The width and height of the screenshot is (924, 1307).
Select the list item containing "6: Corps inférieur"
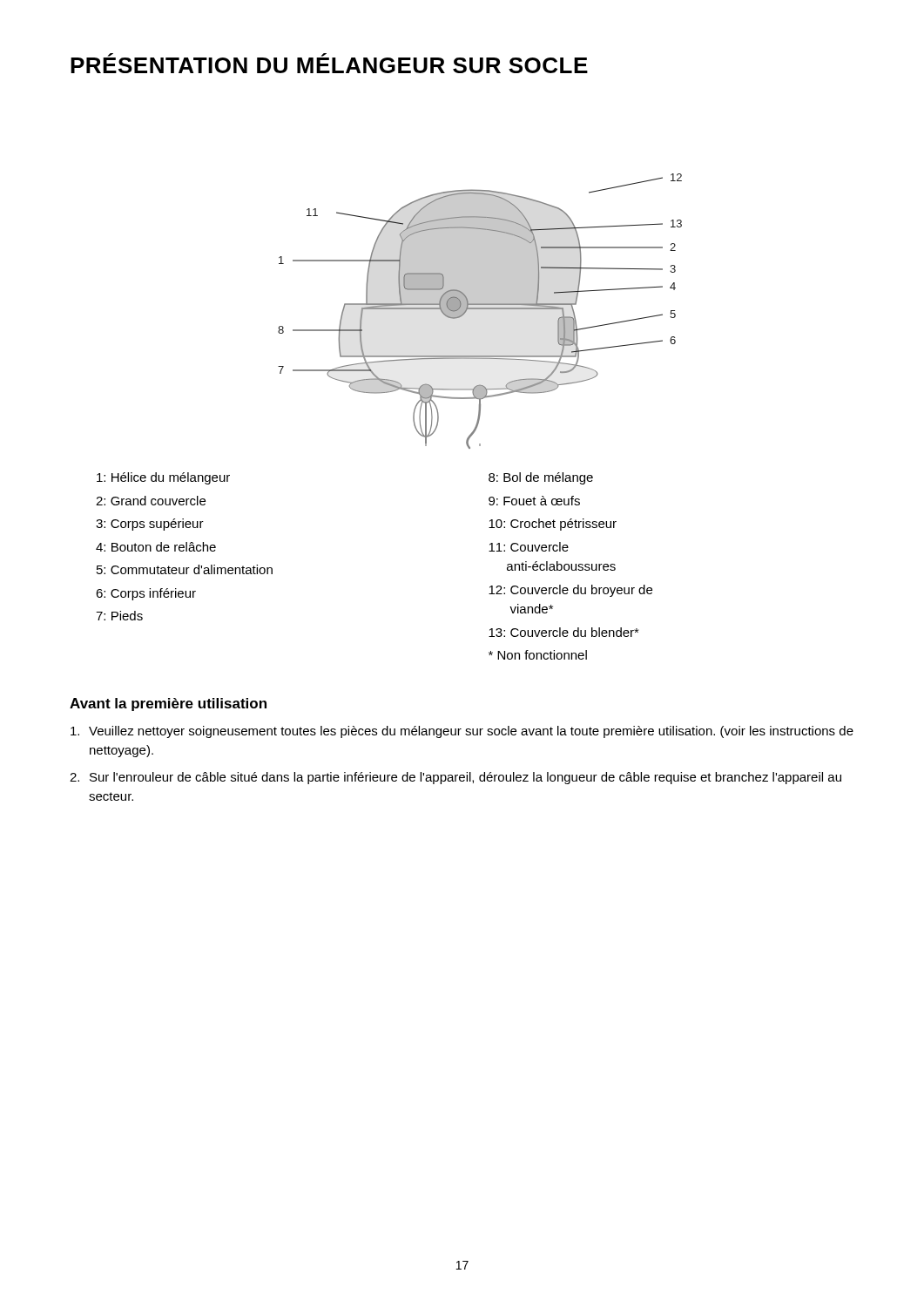(x=146, y=593)
